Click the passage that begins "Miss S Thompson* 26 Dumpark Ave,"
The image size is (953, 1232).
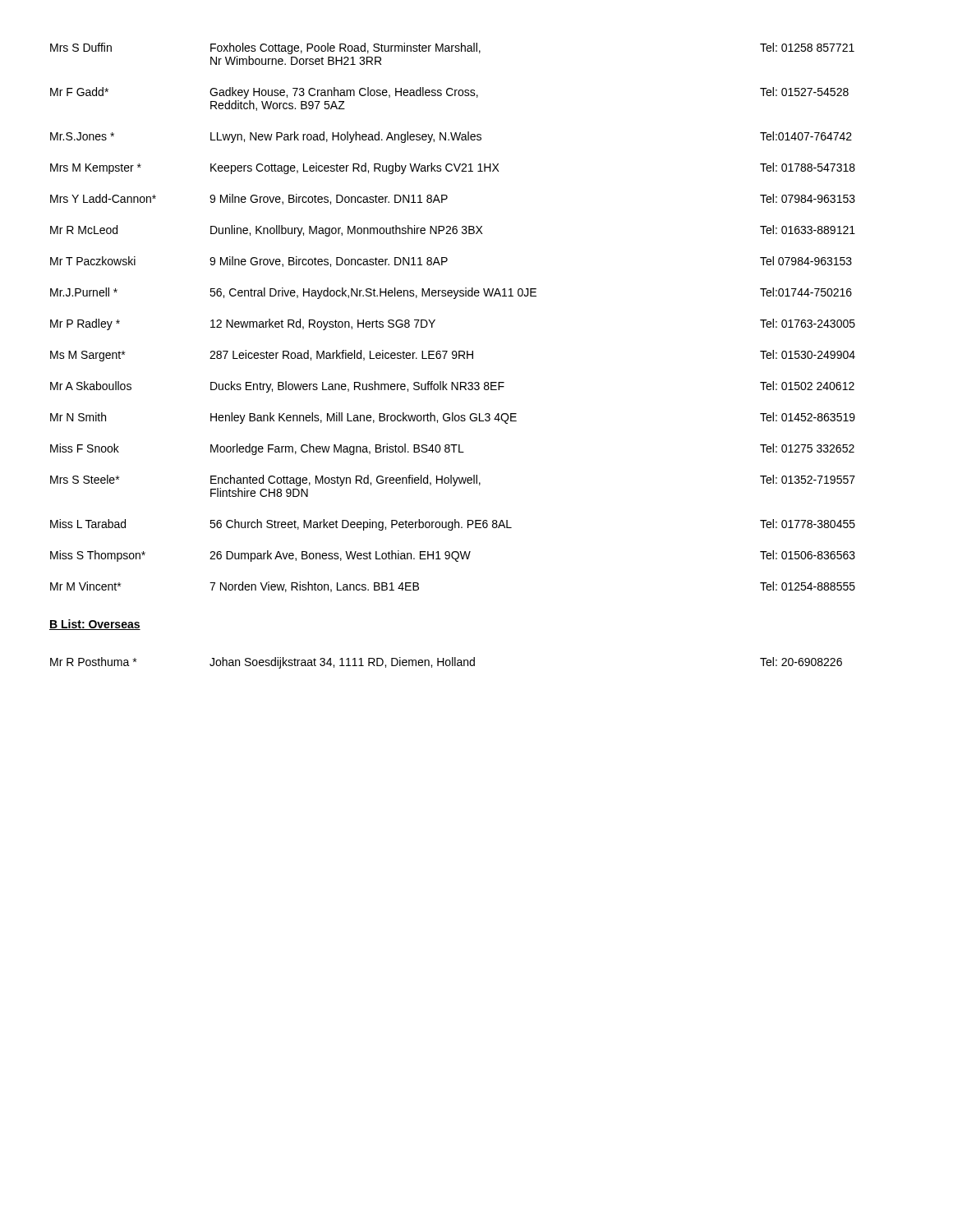[x=476, y=555]
